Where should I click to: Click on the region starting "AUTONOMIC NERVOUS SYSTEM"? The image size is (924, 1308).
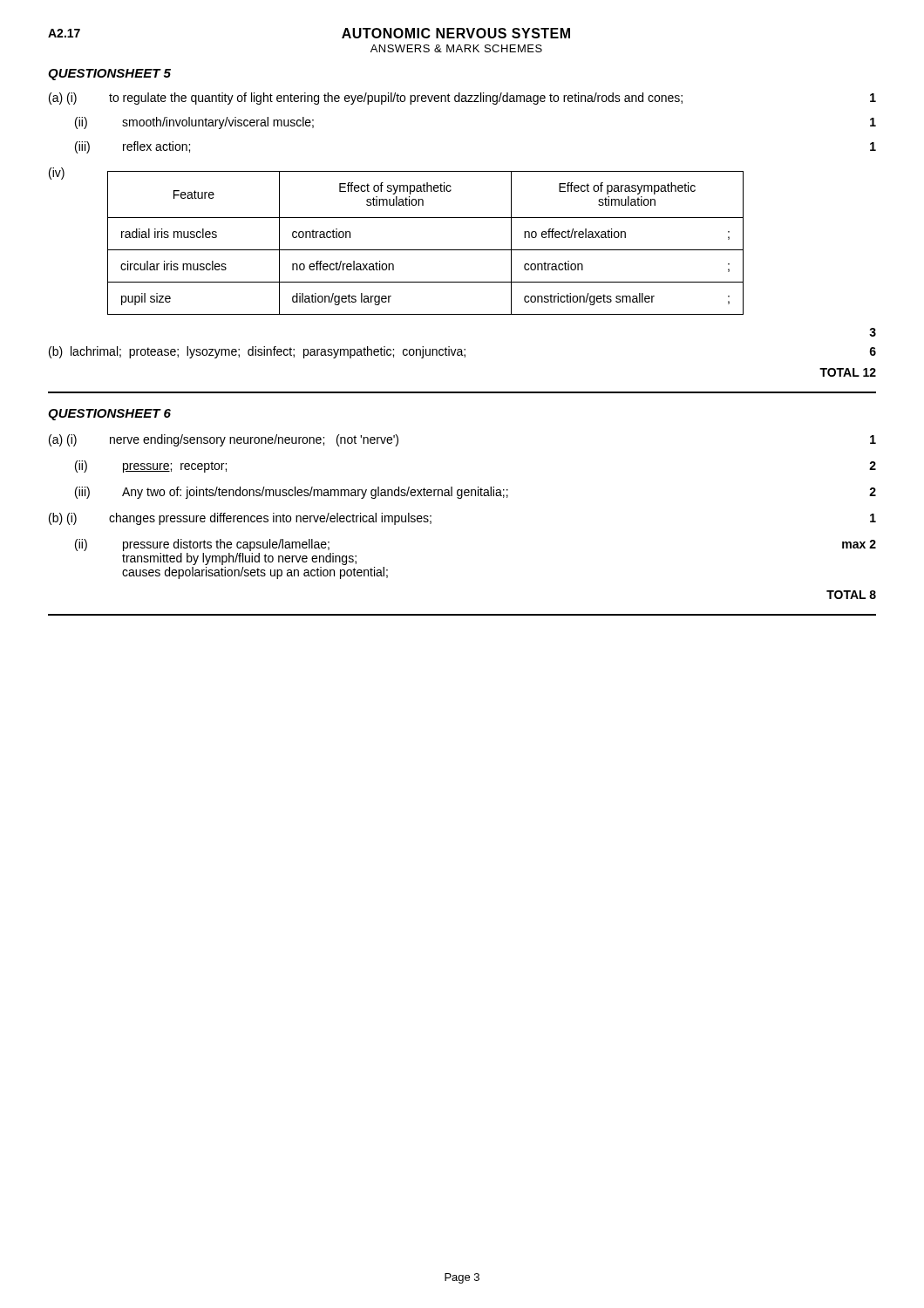tap(457, 34)
